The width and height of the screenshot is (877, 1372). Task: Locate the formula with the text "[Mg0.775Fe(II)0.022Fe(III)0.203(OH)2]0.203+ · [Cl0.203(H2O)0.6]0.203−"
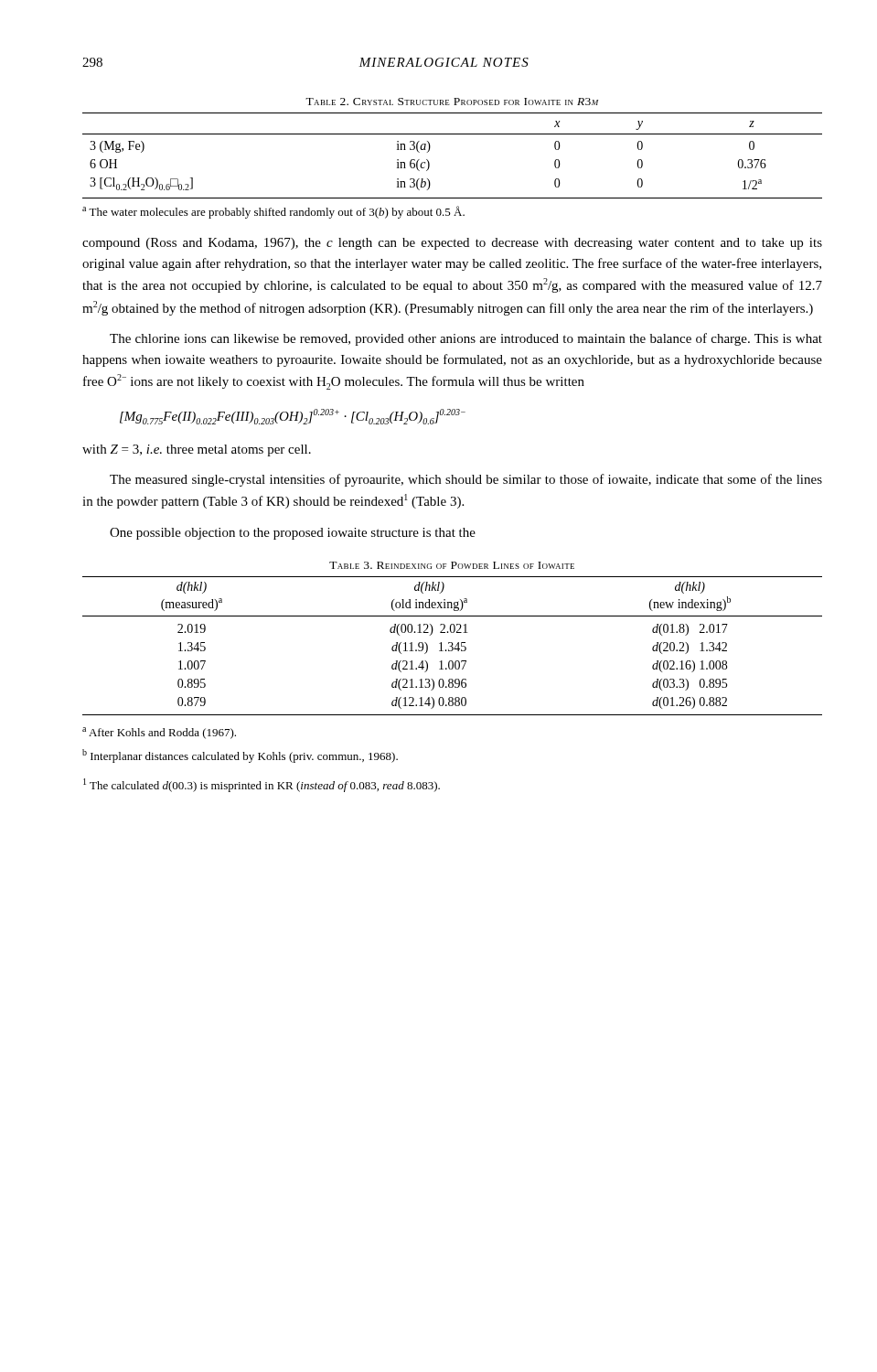click(293, 417)
